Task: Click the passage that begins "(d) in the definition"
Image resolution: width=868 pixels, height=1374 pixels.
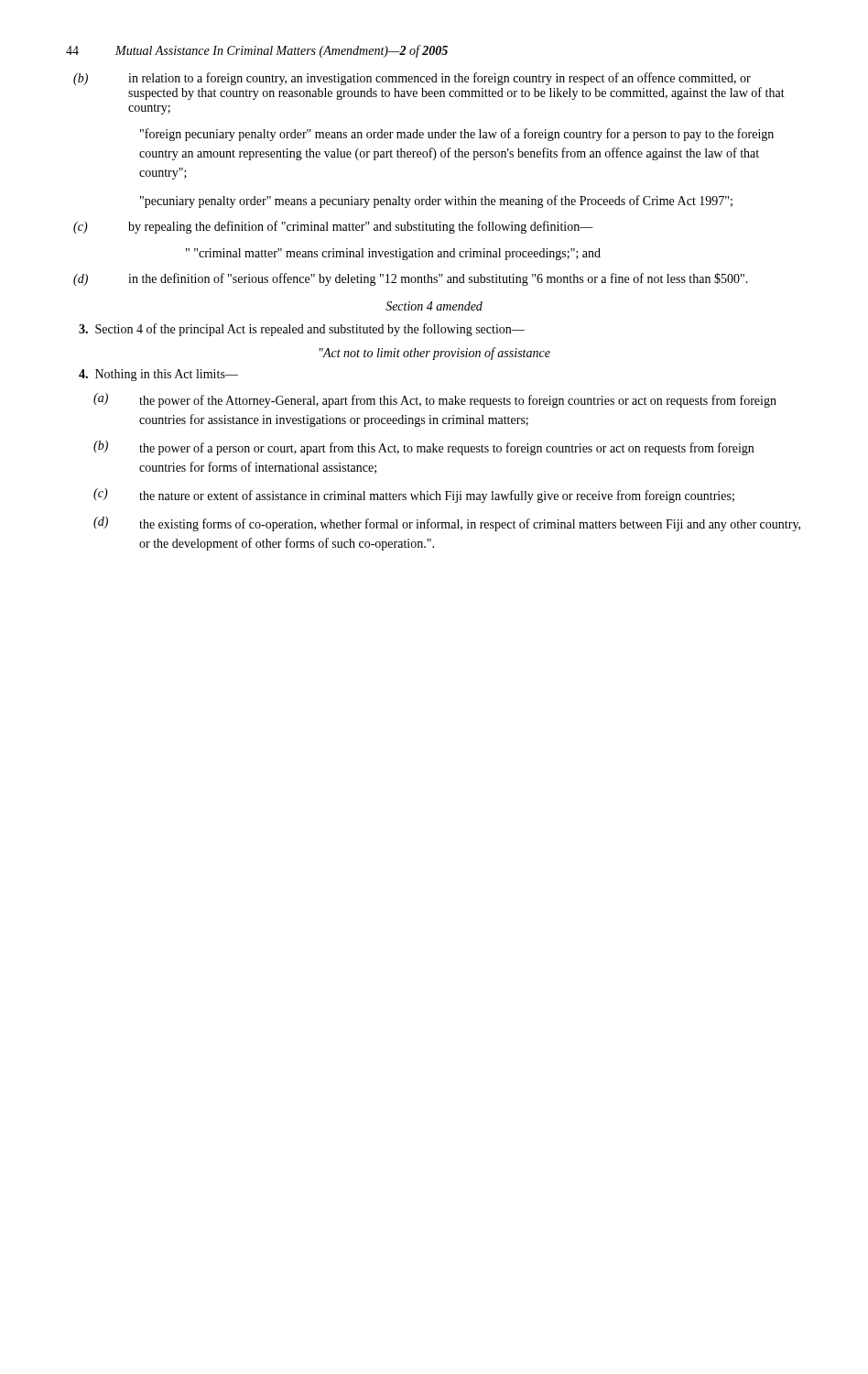Action: tap(434, 279)
